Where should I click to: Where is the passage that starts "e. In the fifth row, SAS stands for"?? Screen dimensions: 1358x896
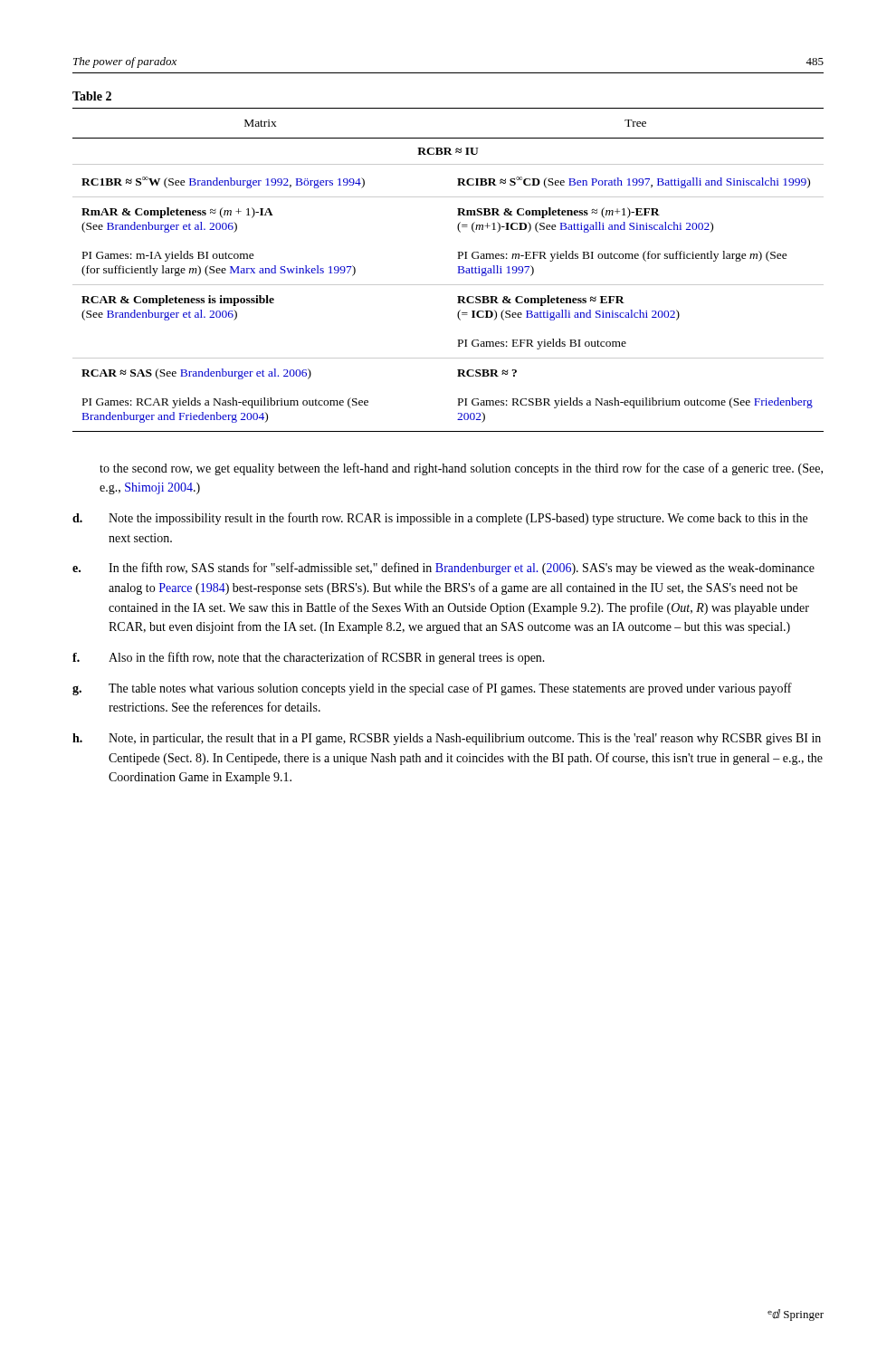(x=448, y=598)
